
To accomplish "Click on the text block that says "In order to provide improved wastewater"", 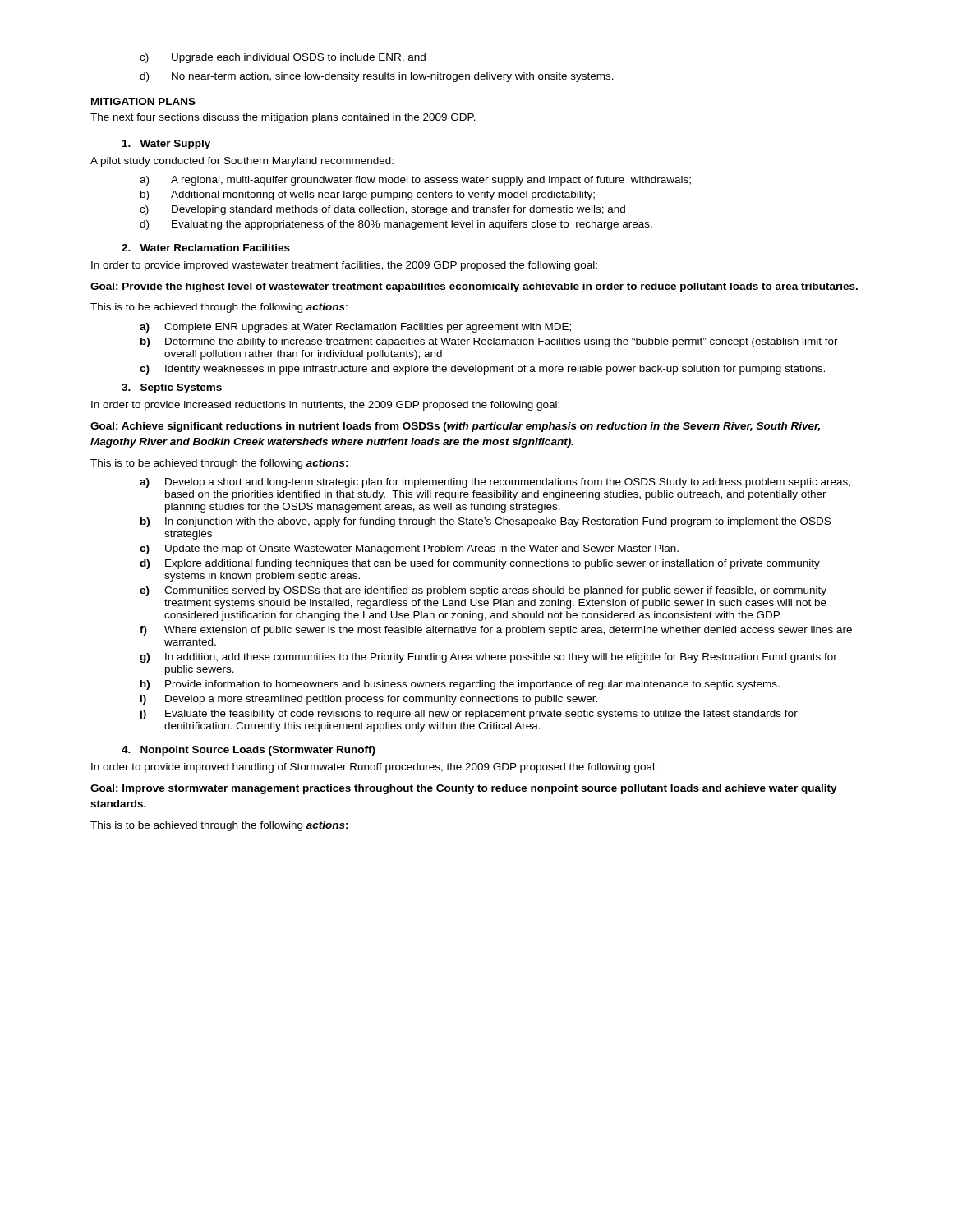I will click(x=476, y=265).
